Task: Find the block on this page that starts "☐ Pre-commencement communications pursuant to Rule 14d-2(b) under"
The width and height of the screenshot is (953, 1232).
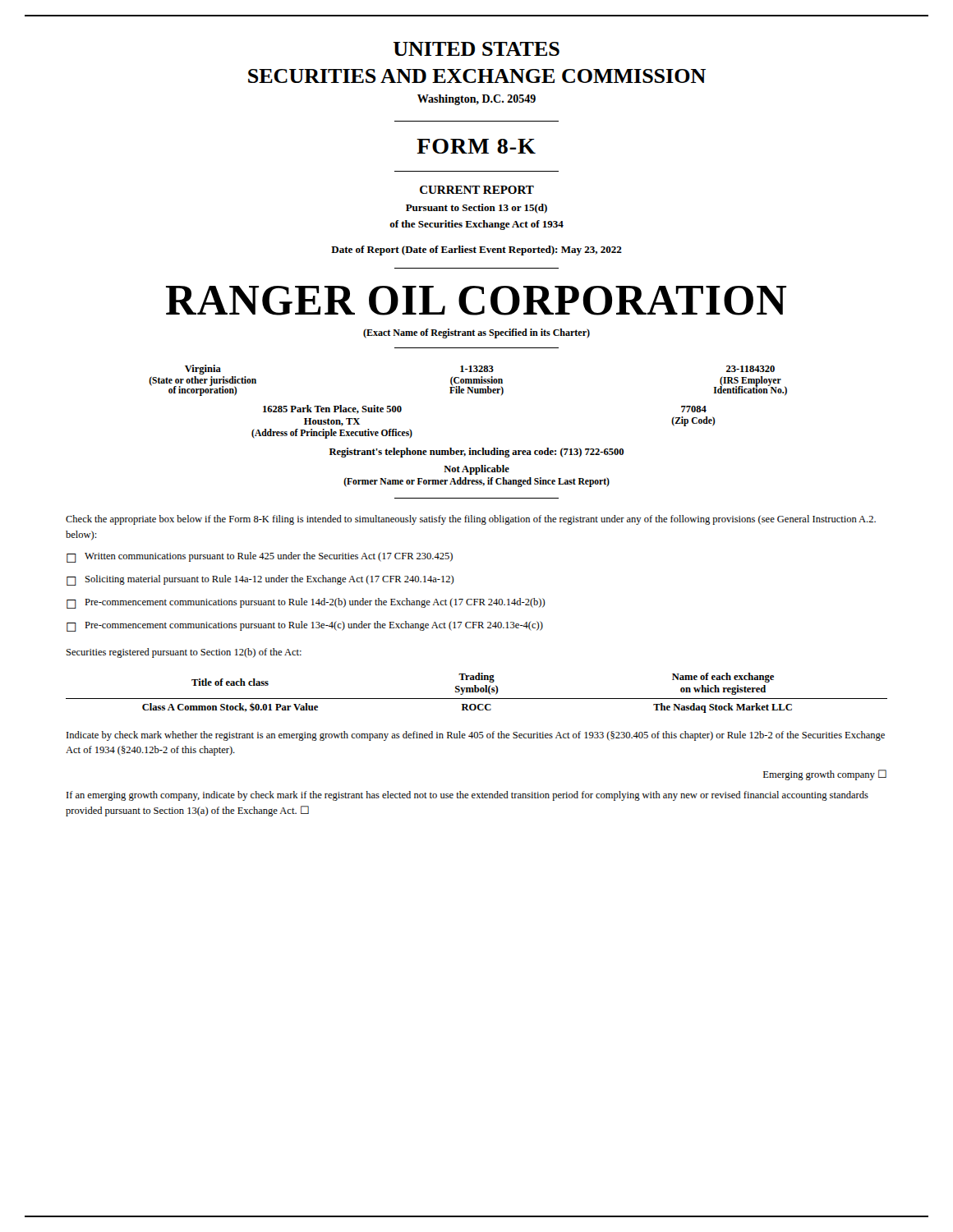Action: pyautogui.click(x=305, y=604)
